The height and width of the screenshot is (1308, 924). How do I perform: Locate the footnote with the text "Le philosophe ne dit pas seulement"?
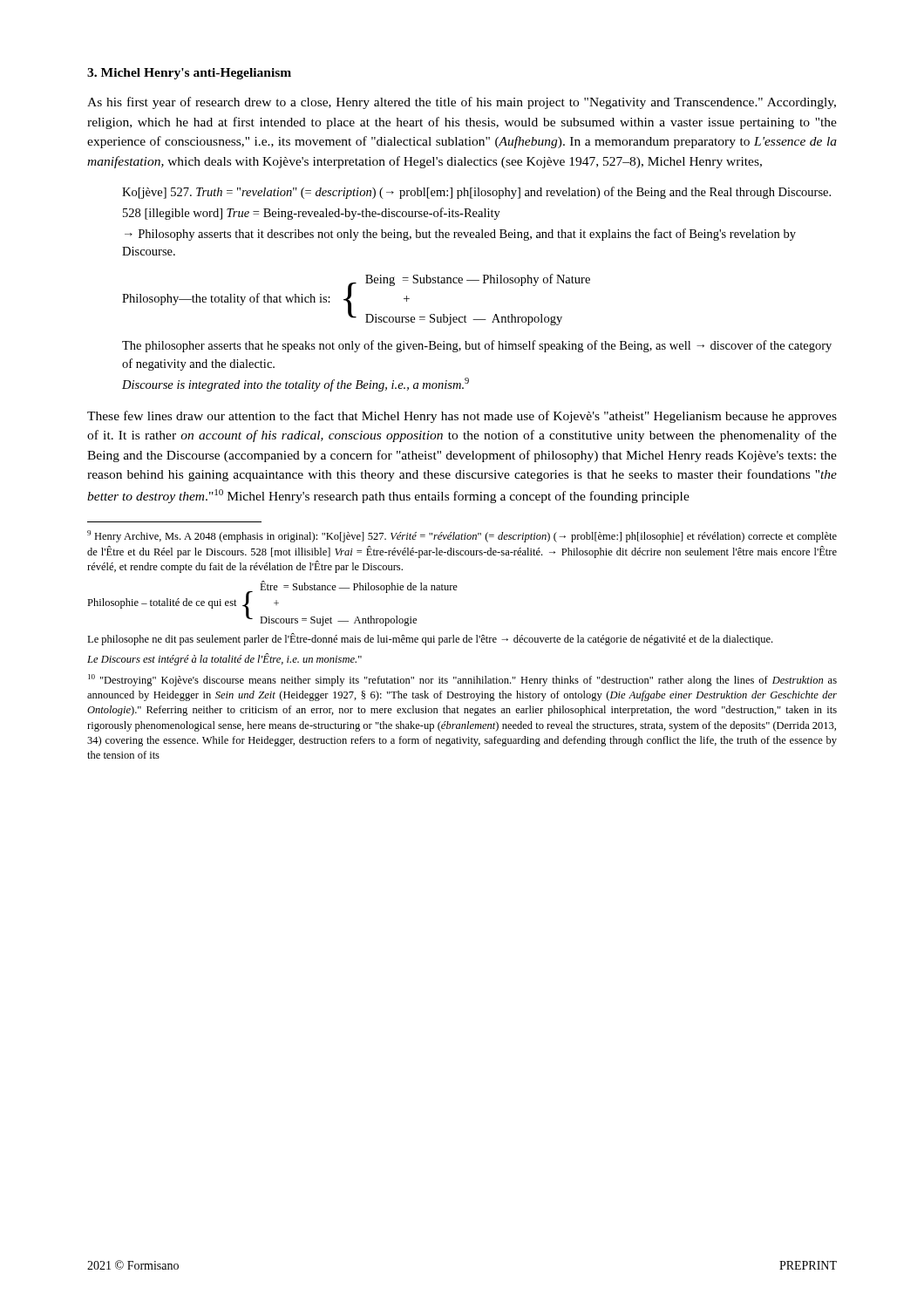(430, 639)
